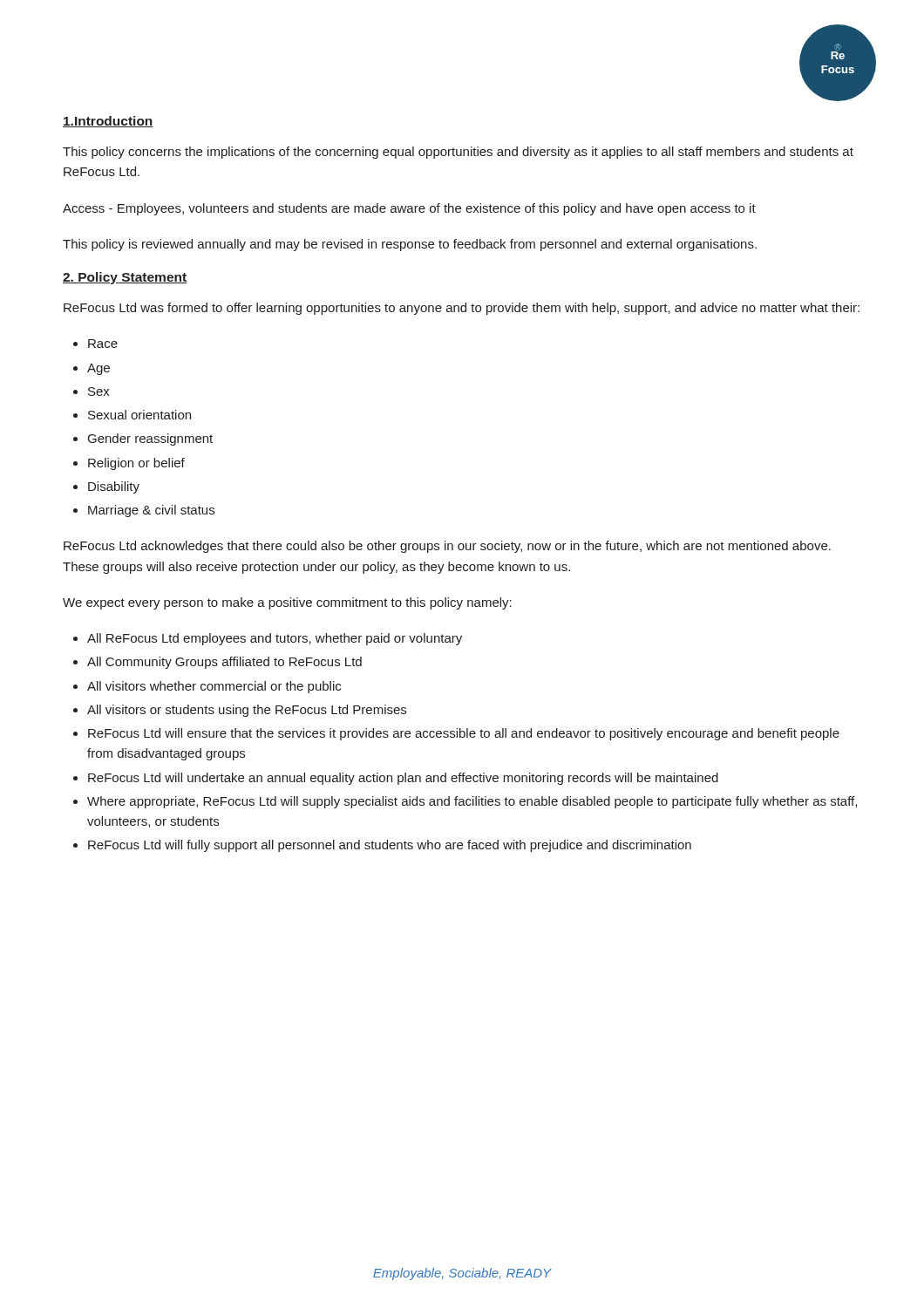
Task: Find the text block with the text "ReFocus Ltd acknowledges"
Action: click(447, 556)
